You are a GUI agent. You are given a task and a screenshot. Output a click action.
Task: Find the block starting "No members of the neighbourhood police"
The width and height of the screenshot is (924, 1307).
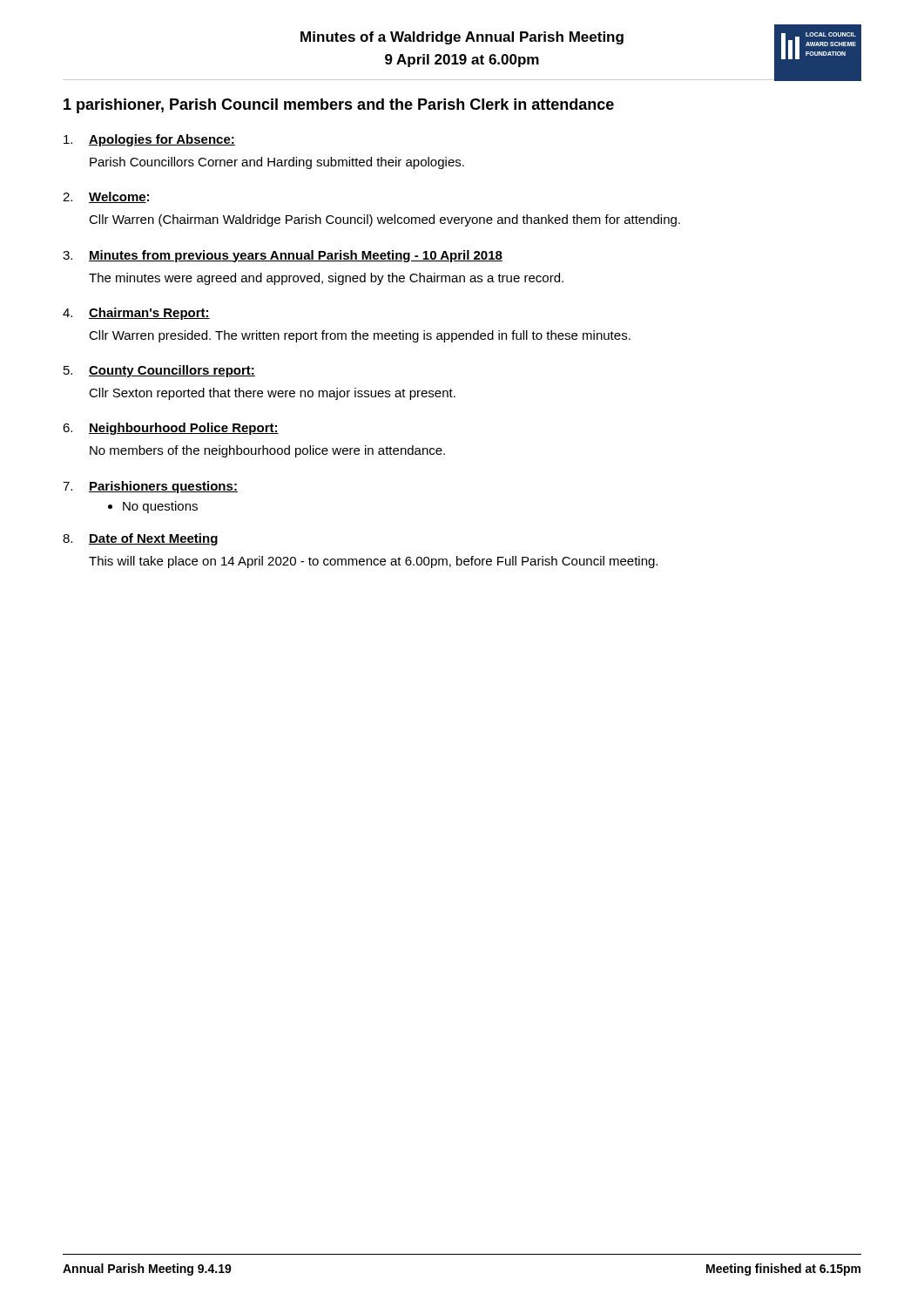(x=267, y=450)
